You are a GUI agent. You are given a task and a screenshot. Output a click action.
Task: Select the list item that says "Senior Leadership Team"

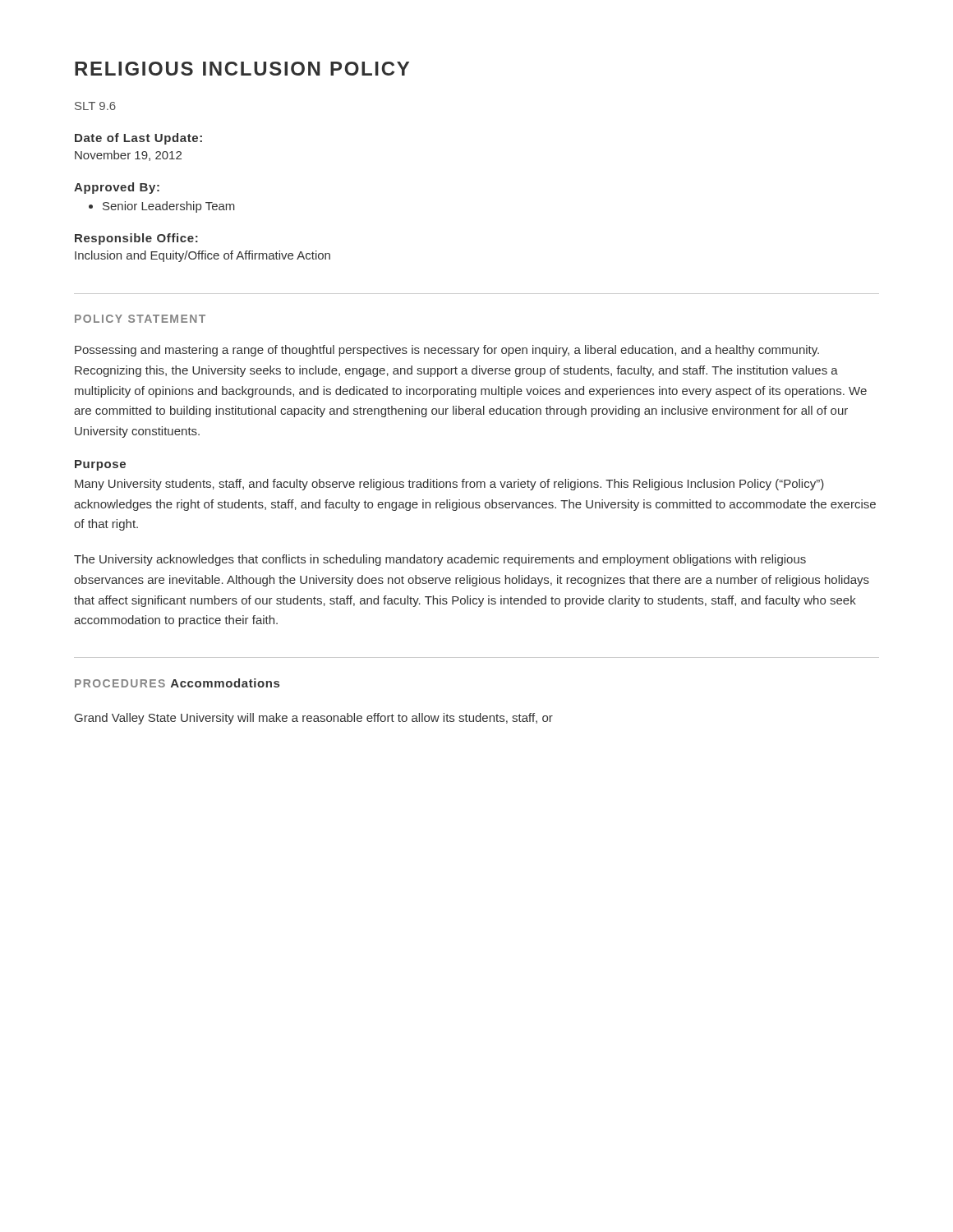coord(162,207)
